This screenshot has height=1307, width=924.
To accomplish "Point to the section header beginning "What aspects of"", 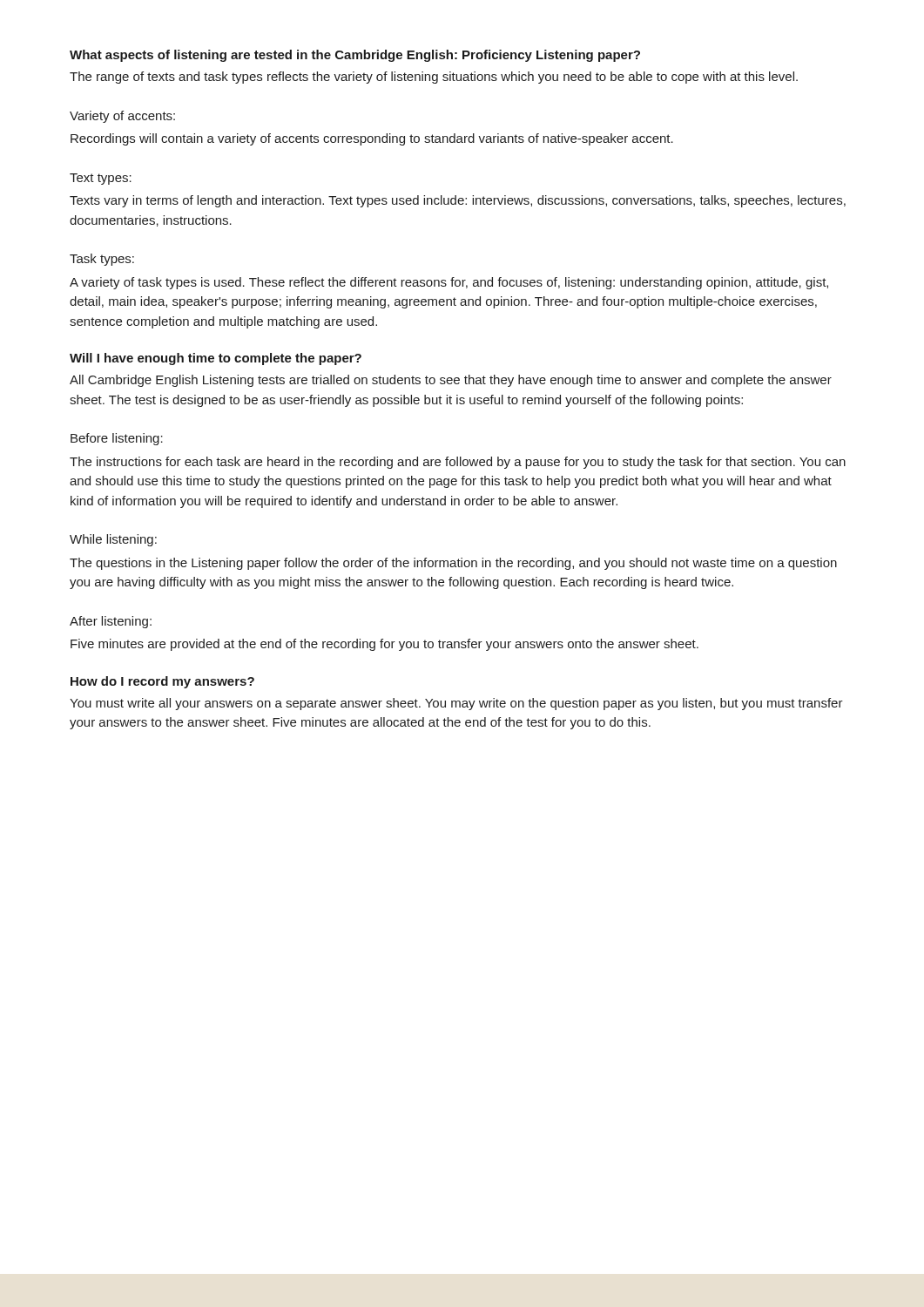I will tap(355, 54).
